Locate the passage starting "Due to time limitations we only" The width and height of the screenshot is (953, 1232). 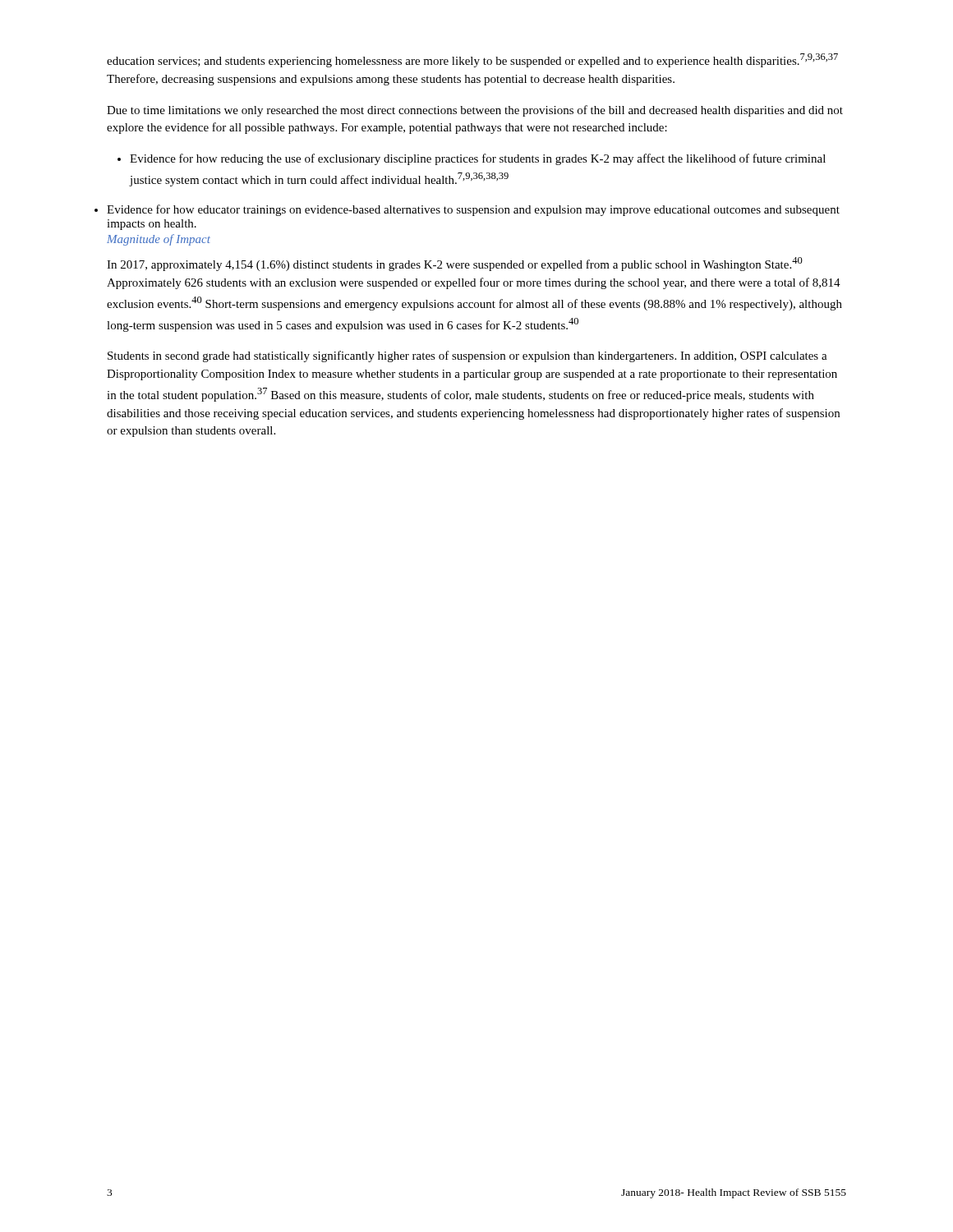(476, 119)
